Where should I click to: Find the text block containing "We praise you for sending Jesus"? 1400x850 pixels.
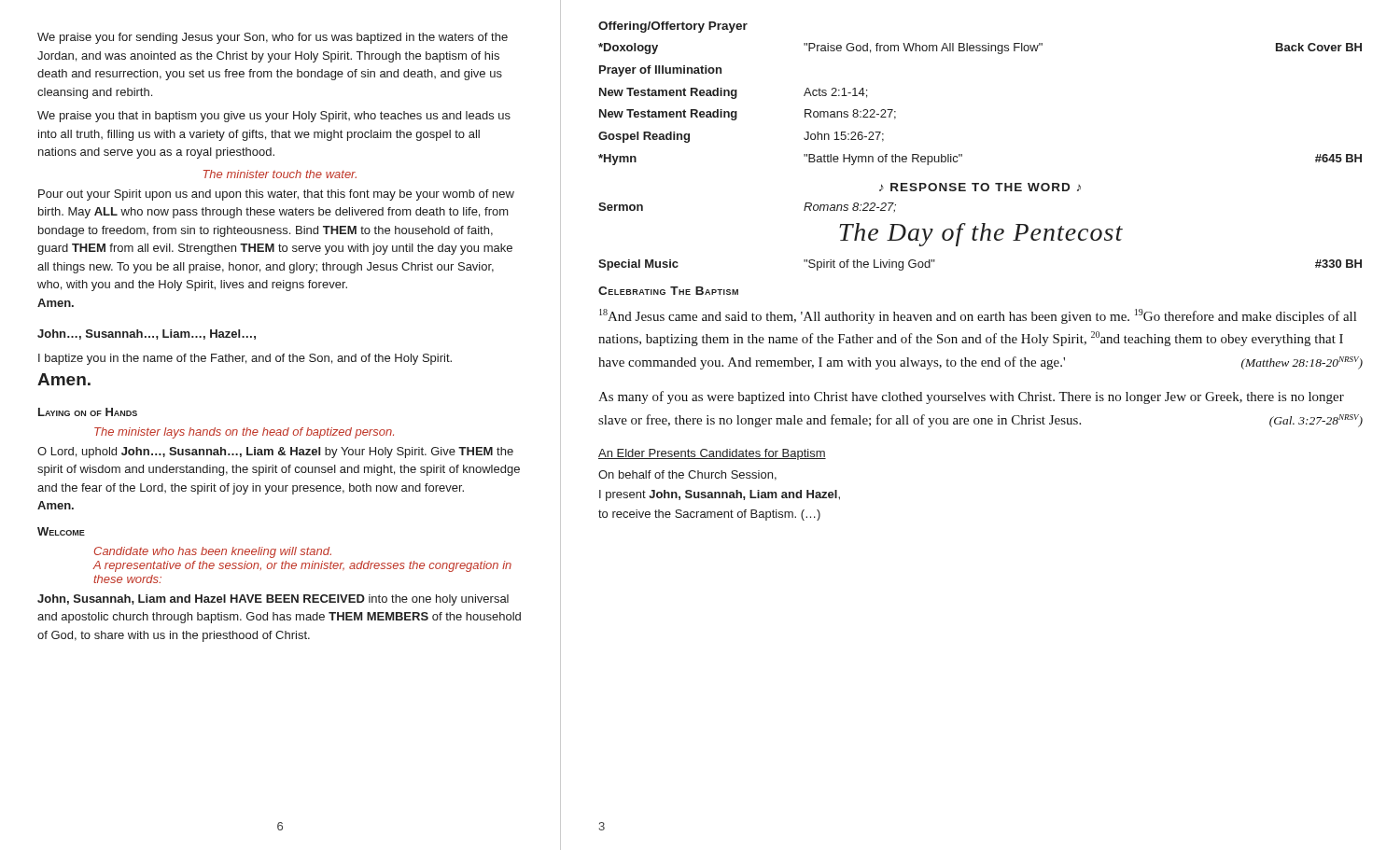(280, 64)
